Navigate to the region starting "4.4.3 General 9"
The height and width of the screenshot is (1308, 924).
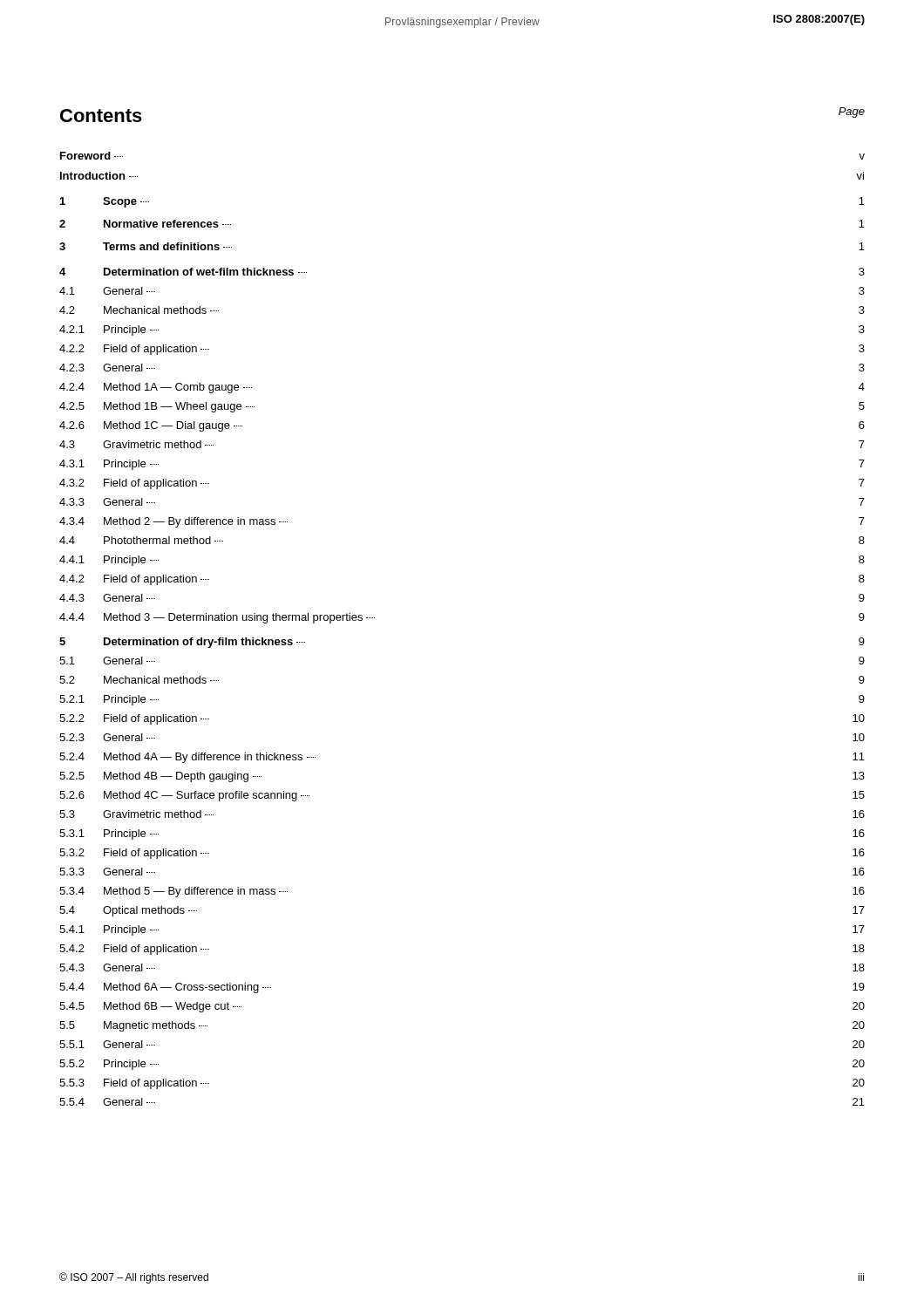[x=71, y=598]
